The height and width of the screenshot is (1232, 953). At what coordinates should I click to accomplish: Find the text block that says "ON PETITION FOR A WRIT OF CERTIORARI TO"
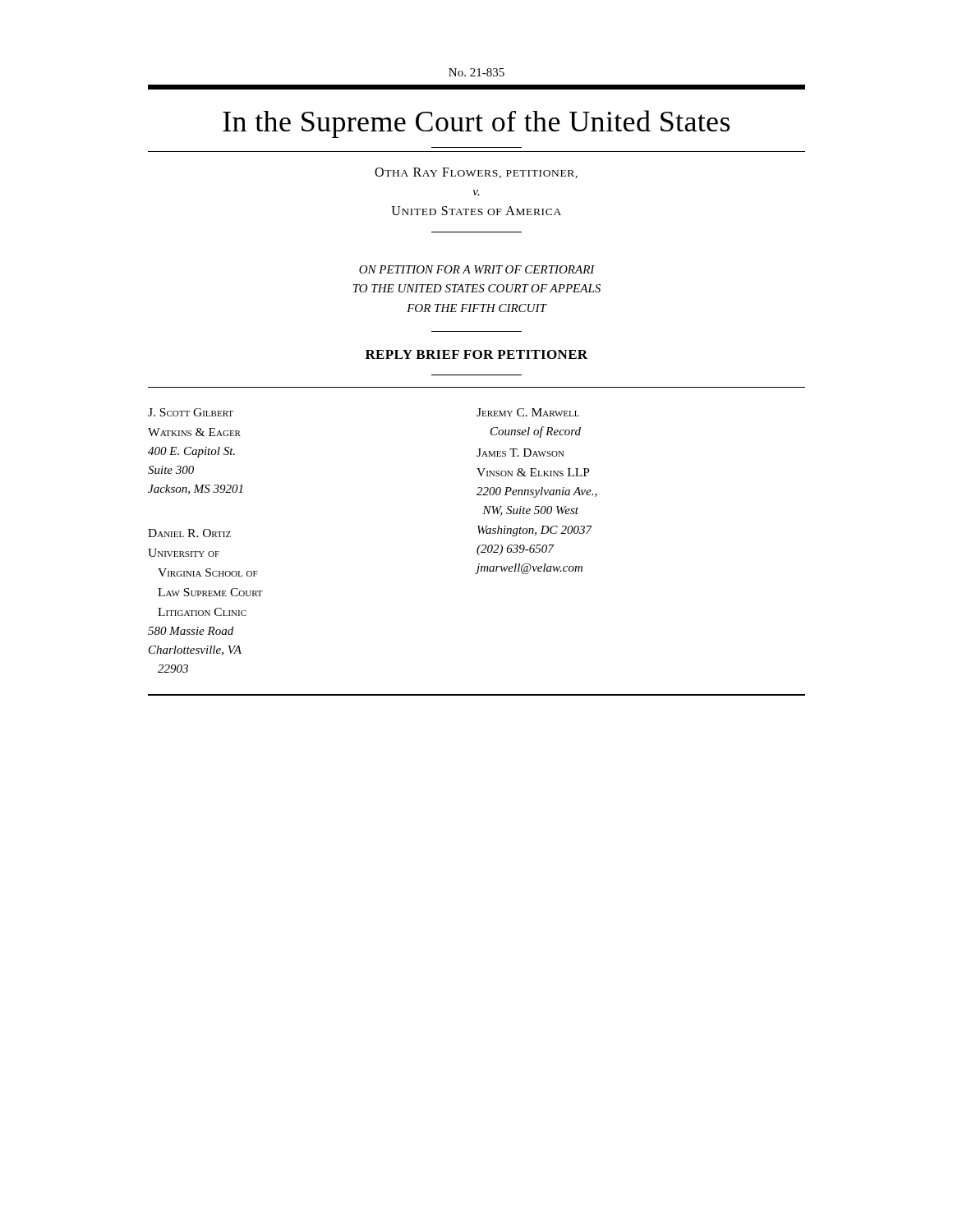click(476, 288)
